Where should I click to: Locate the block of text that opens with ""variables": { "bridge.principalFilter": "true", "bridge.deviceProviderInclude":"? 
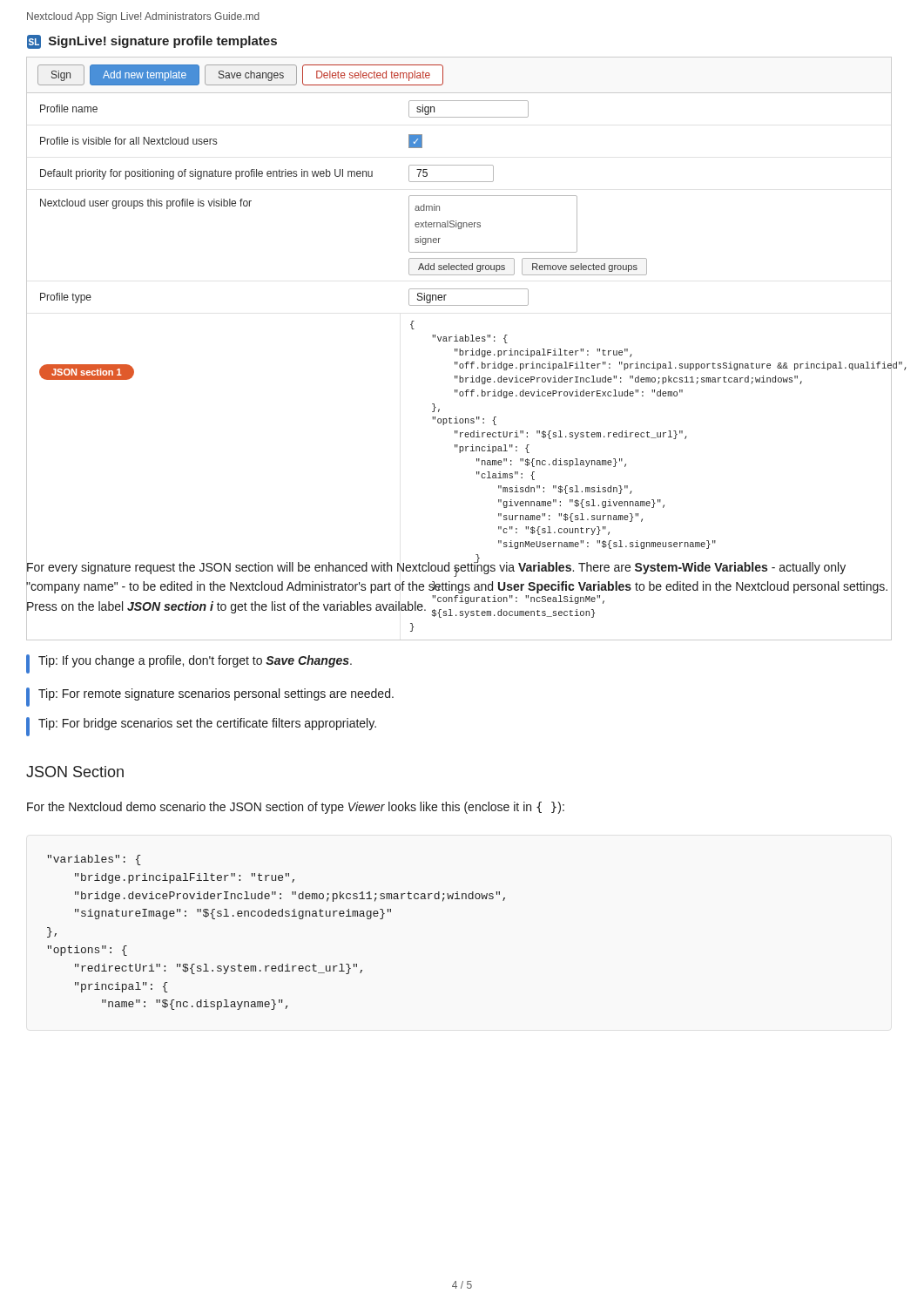(x=94, y=860)
